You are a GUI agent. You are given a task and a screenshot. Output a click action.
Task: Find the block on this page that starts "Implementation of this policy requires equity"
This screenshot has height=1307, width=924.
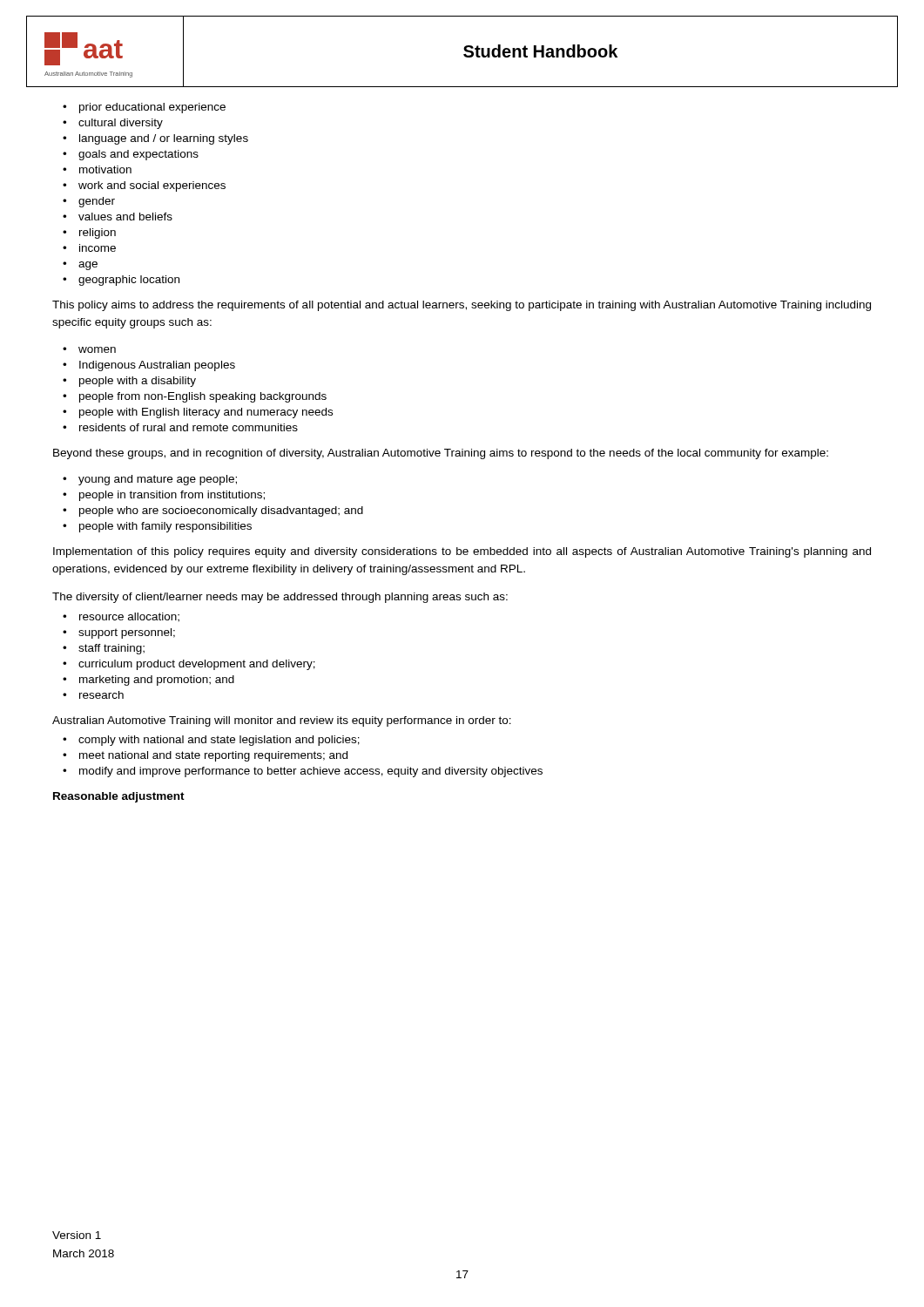pos(462,560)
